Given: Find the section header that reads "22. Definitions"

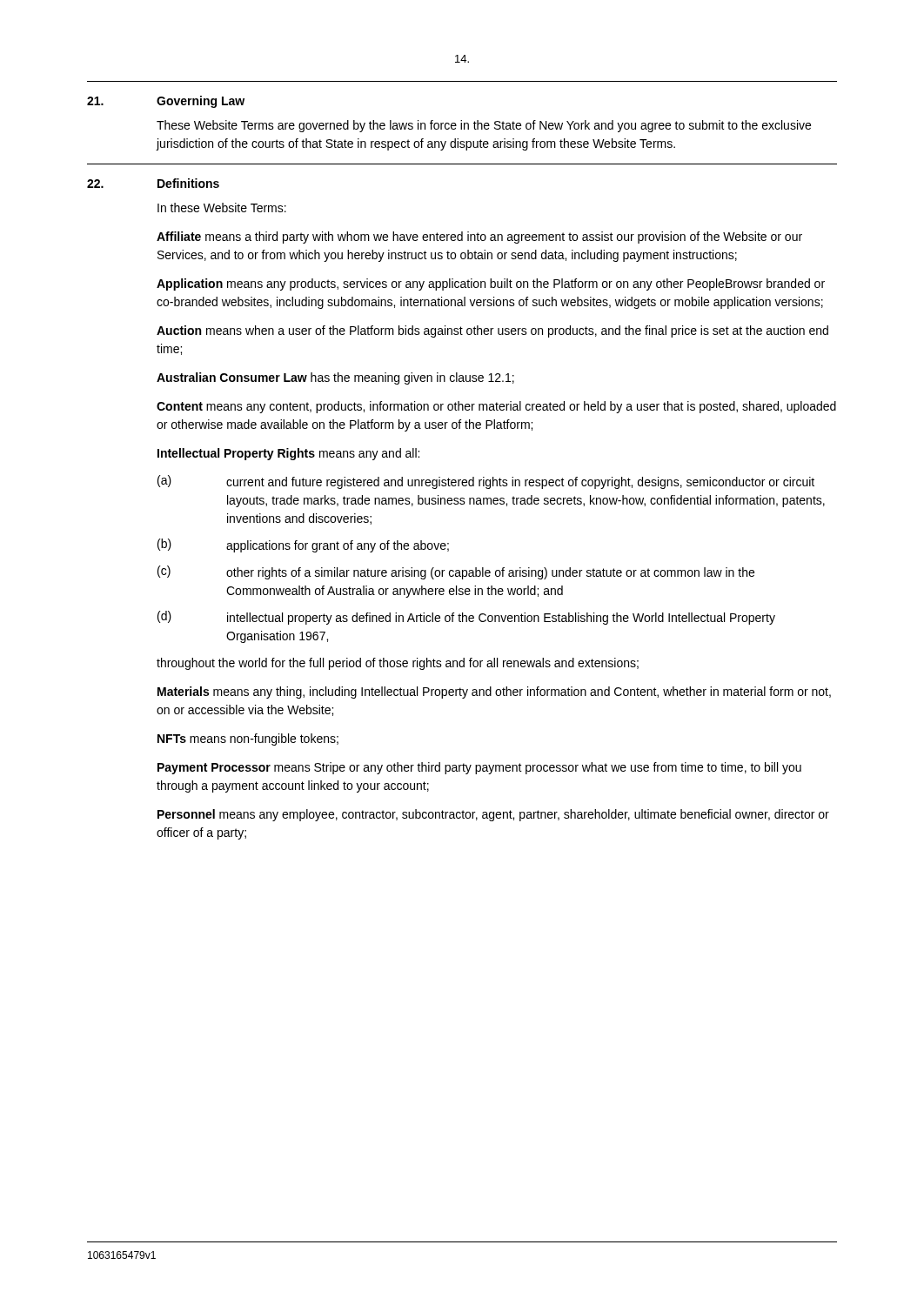Looking at the screenshot, I should coord(153,184).
